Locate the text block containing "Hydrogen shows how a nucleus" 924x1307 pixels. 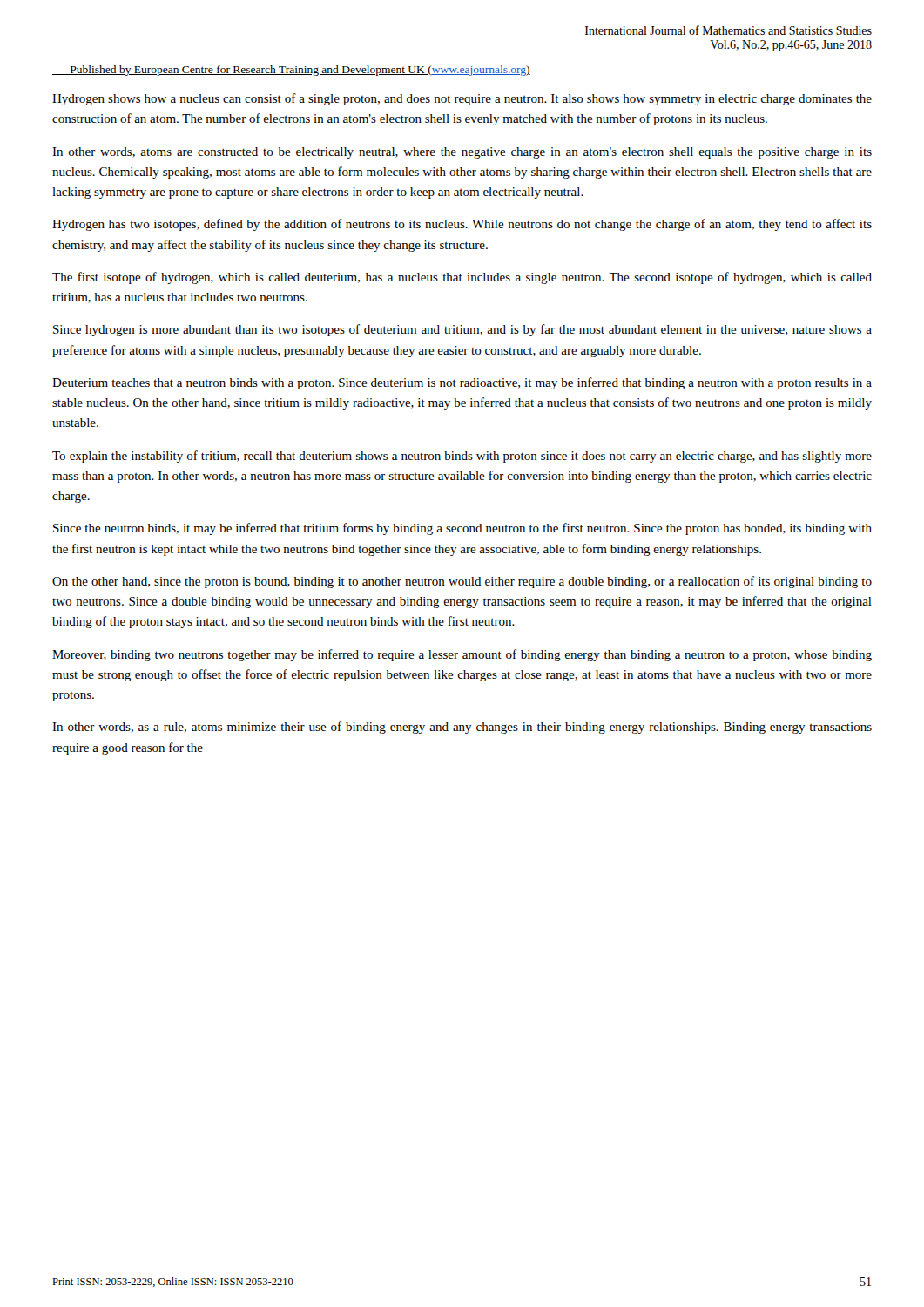coord(462,109)
